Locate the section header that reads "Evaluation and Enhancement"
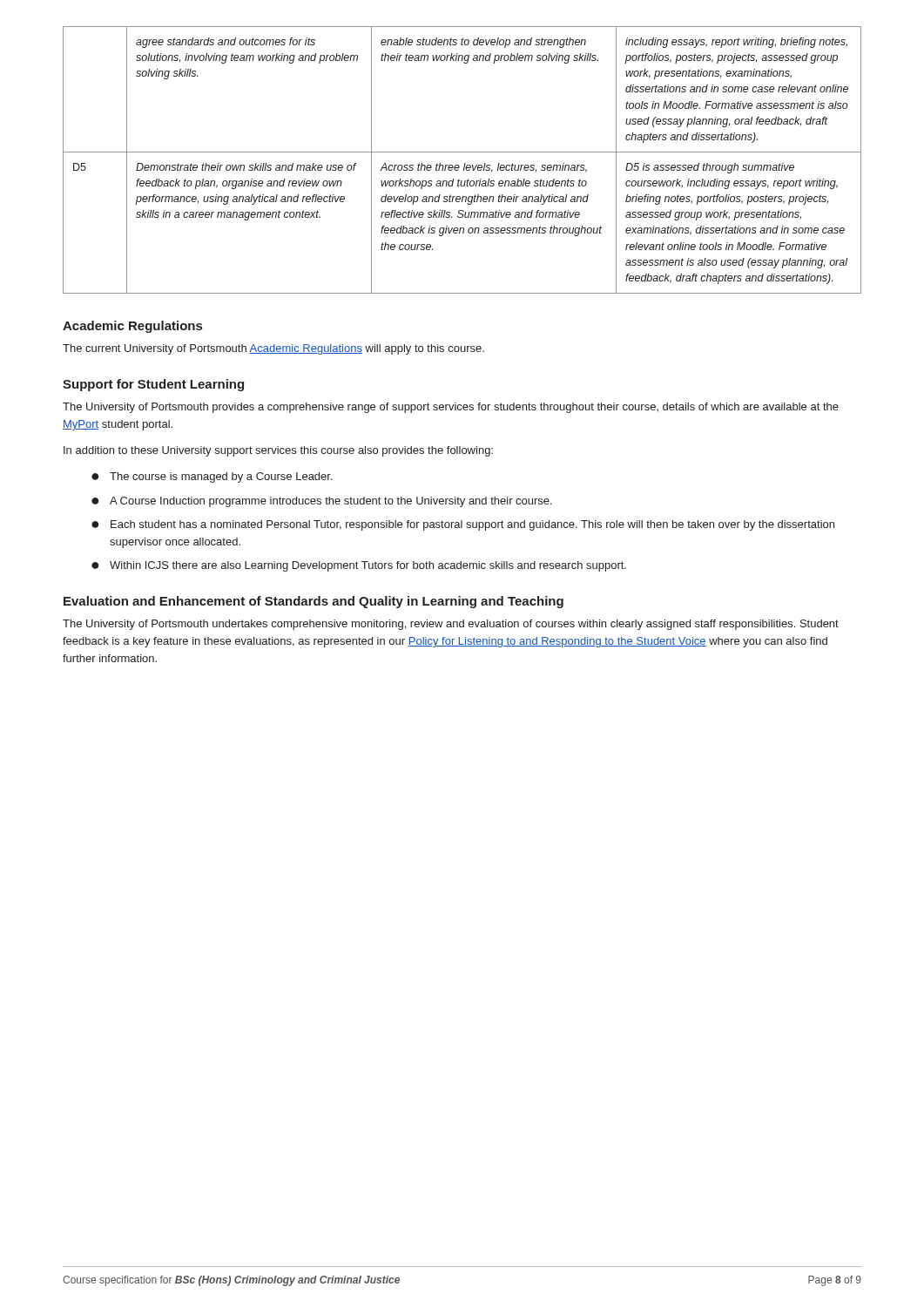This screenshot has height=1307, width=924. (313, 601)
